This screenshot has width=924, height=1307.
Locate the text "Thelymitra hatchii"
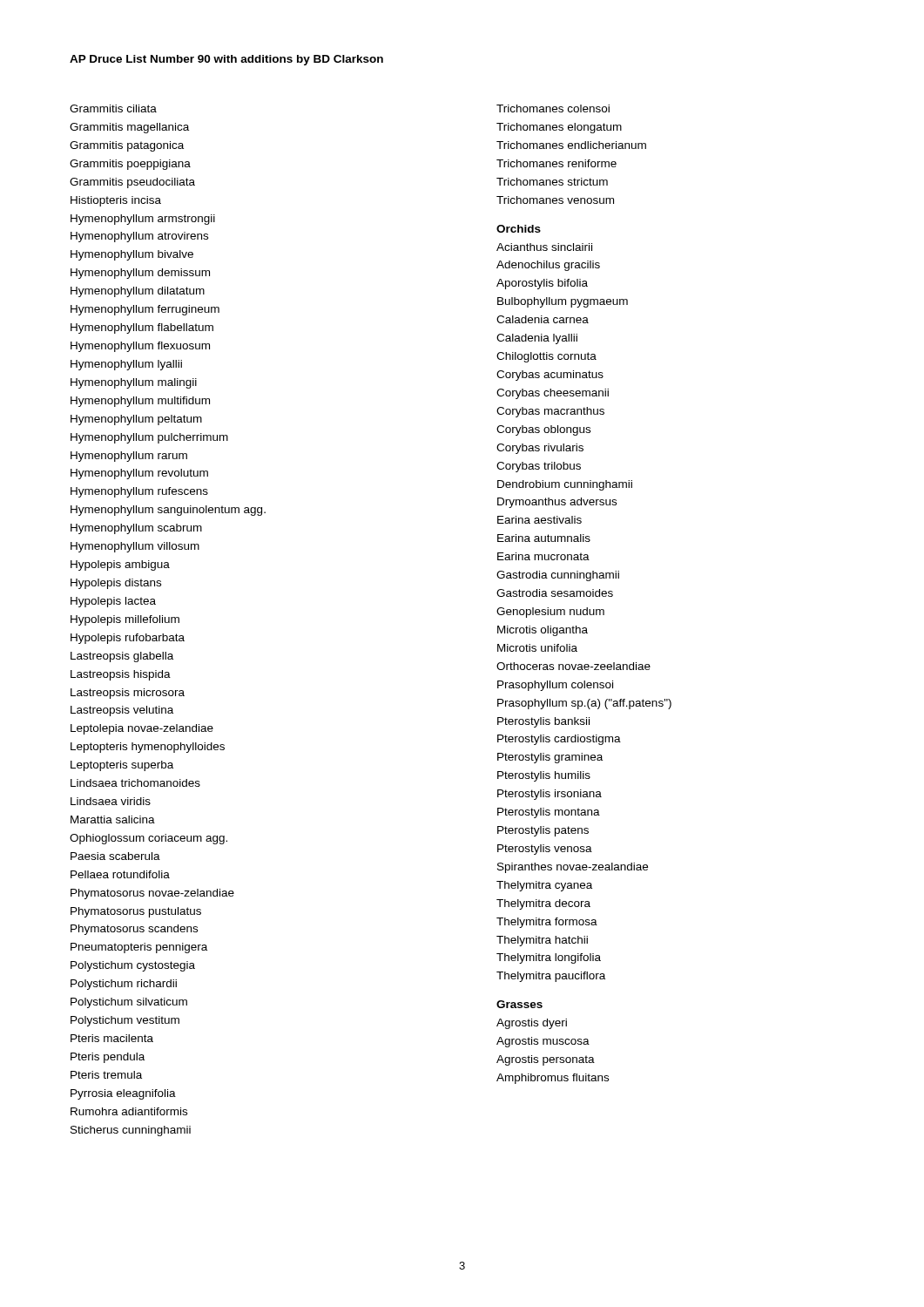(x=542, y=939)
